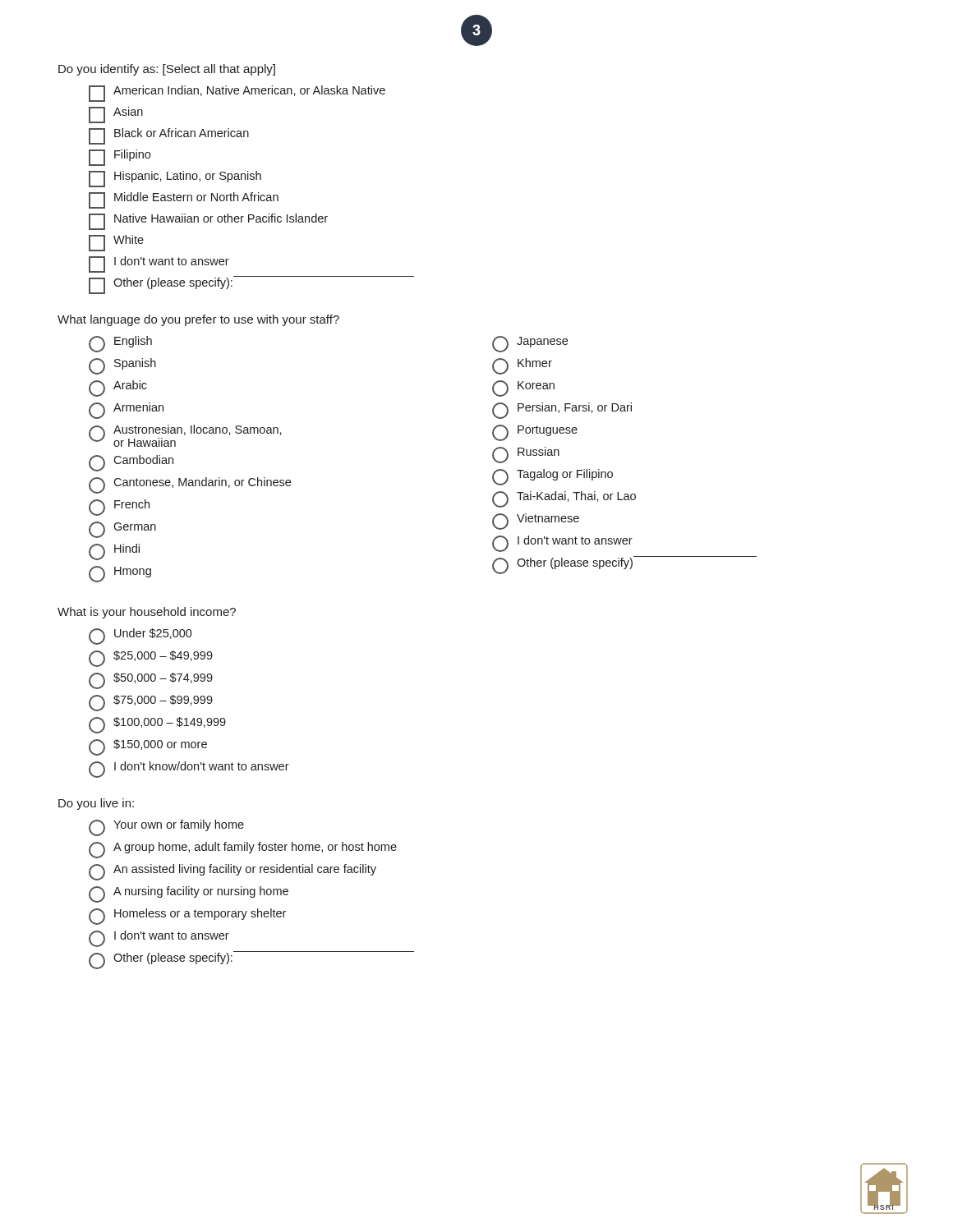The width and height of the screenshot is (953, 1232).
Task: Point to the text starting "Under $25,000"
Action: 140,636
